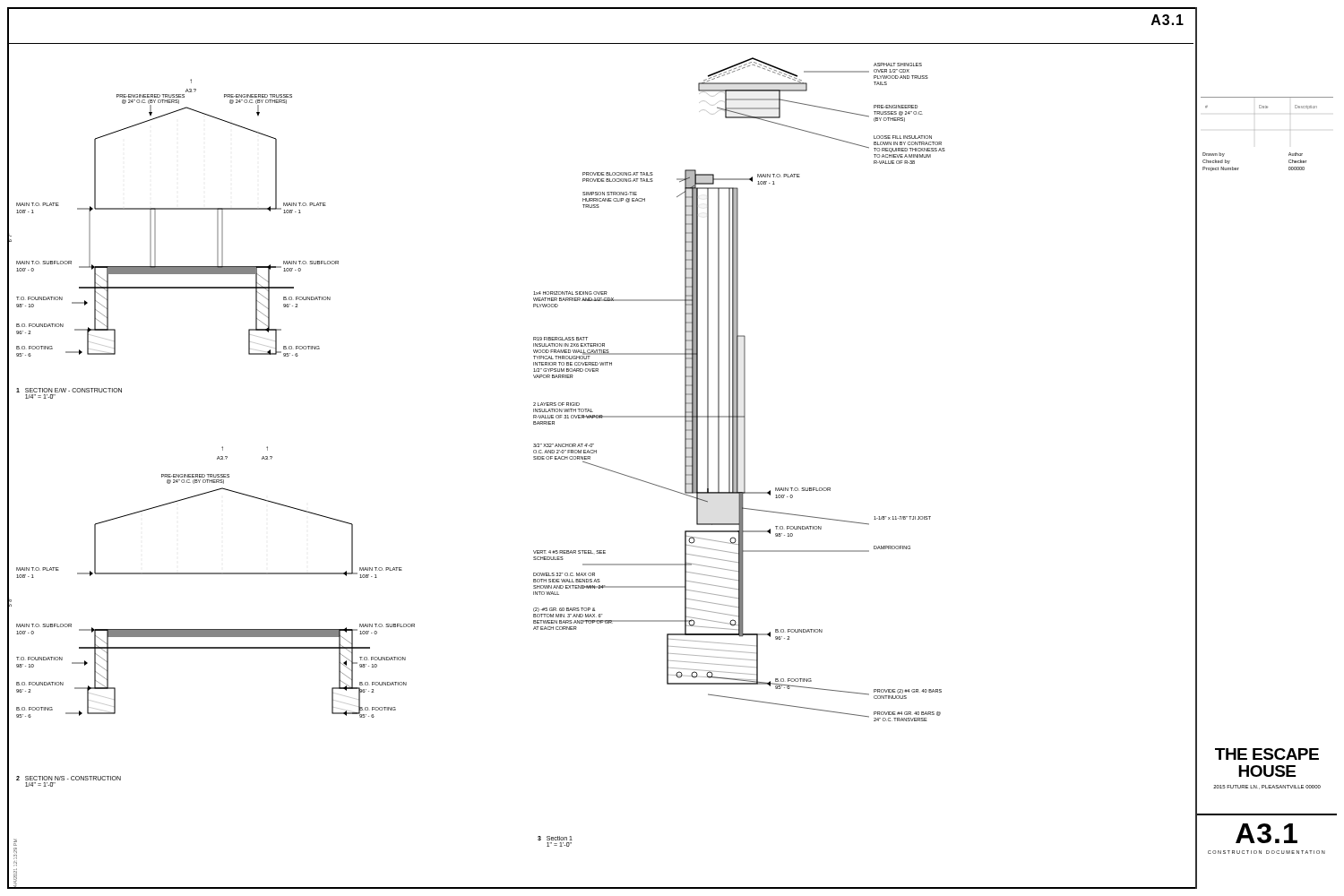The width and height of the screenshot is (1344, 896).
Task: Find the title
Action: click(x=1267, y=768)
